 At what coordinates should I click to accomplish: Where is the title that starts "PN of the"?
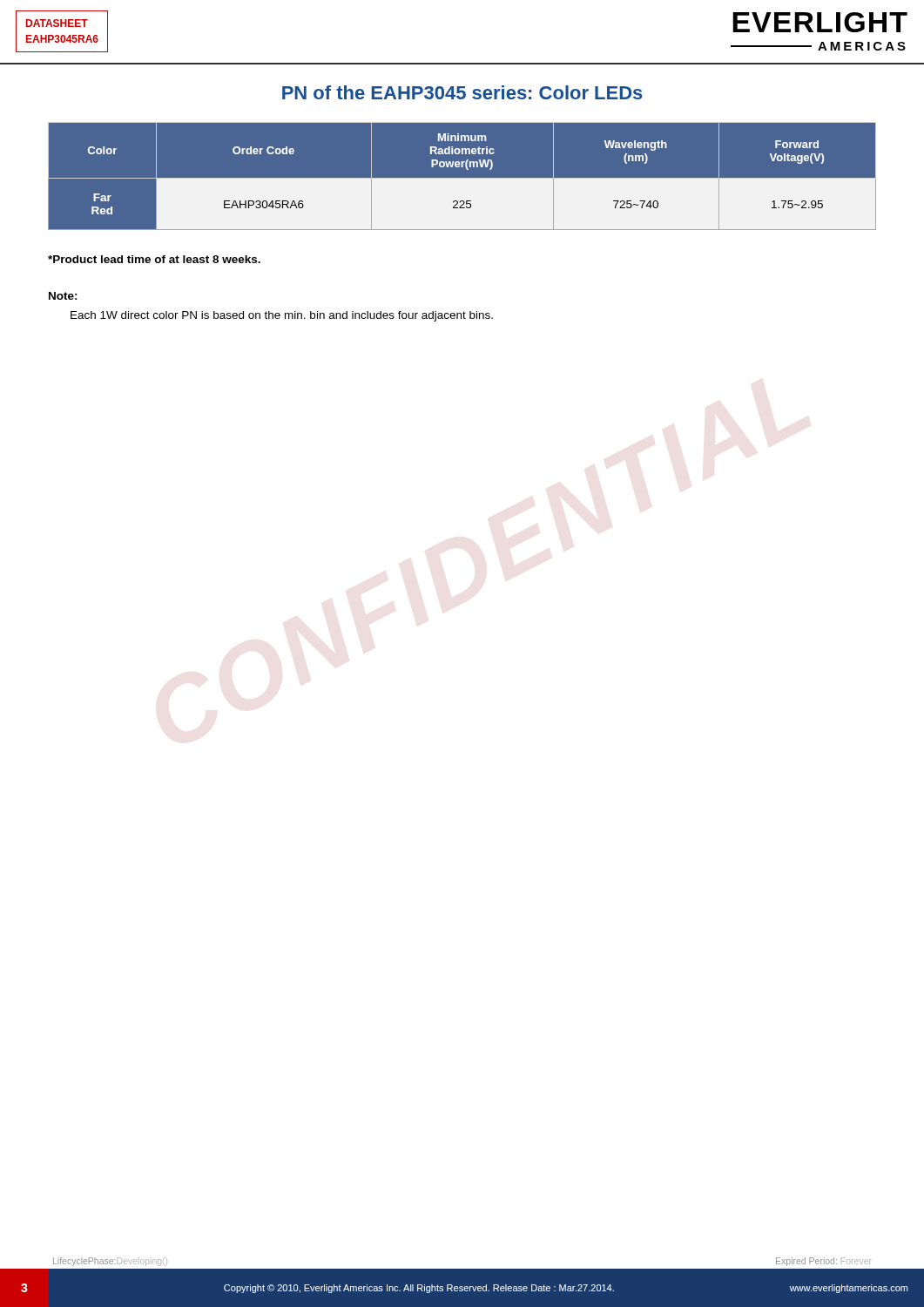[x=462, y=93]
